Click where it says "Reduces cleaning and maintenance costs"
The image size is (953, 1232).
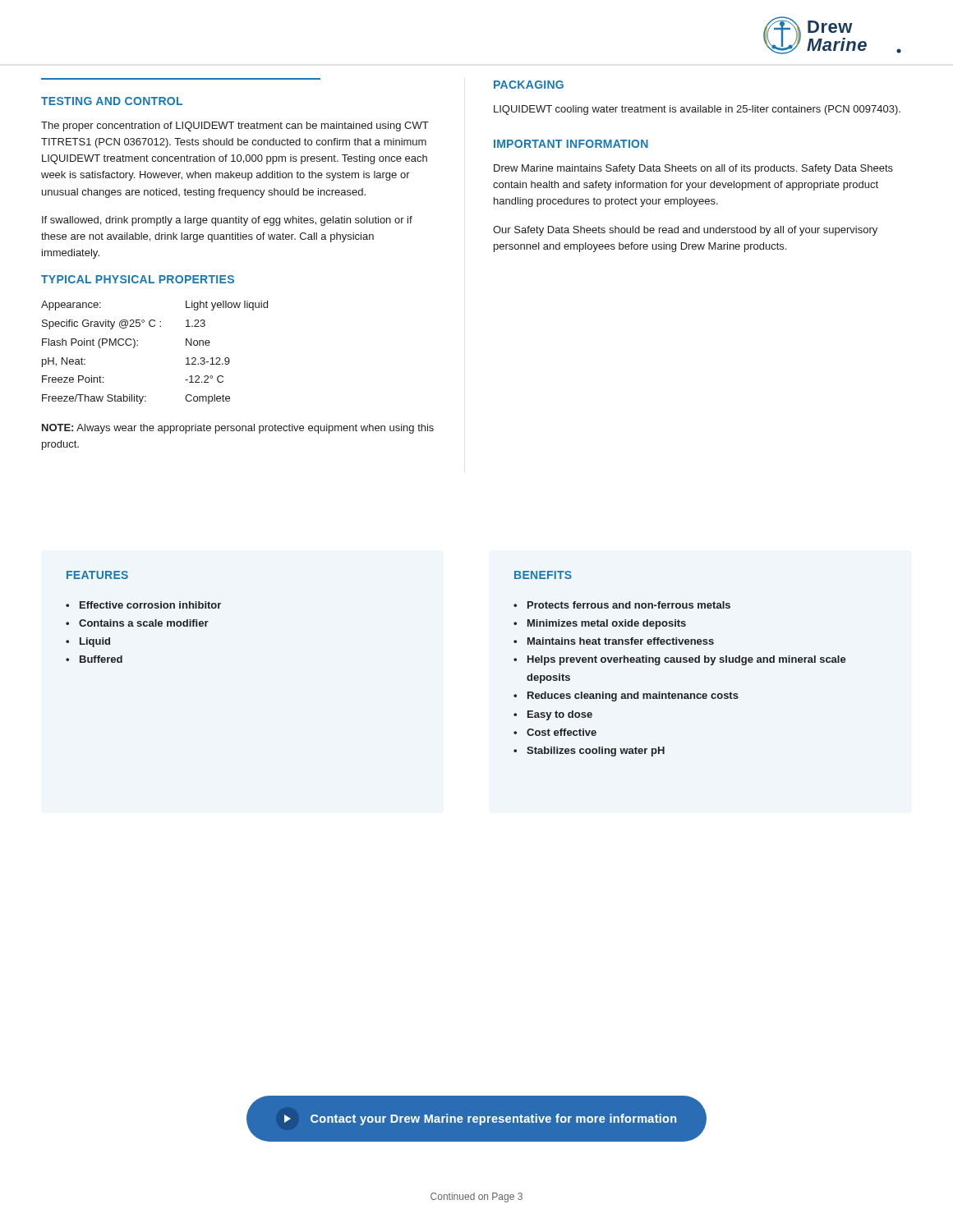point(700,696)
